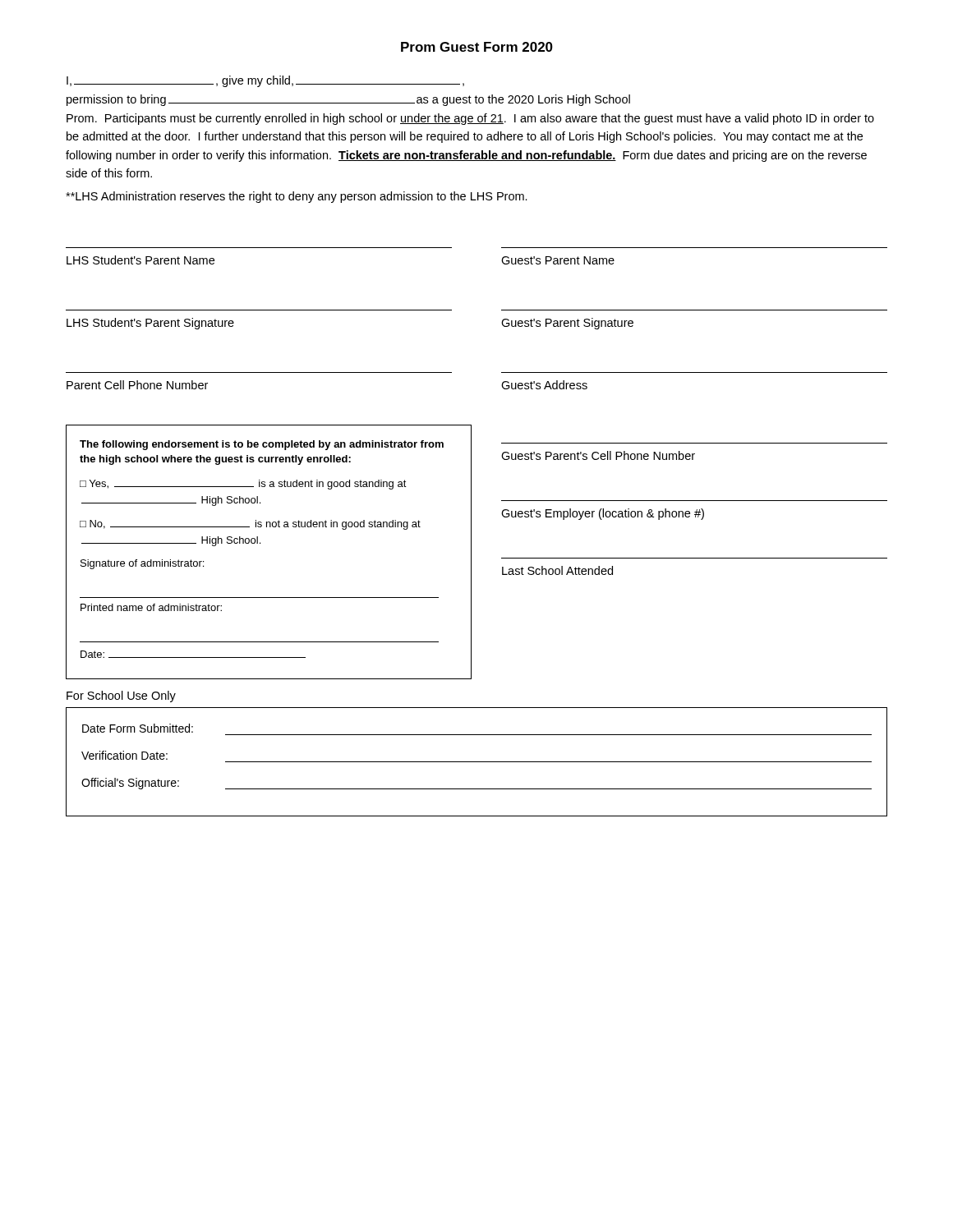
Task: Where does it say "Last School Attended"?
Action: (x=557, y=570)
